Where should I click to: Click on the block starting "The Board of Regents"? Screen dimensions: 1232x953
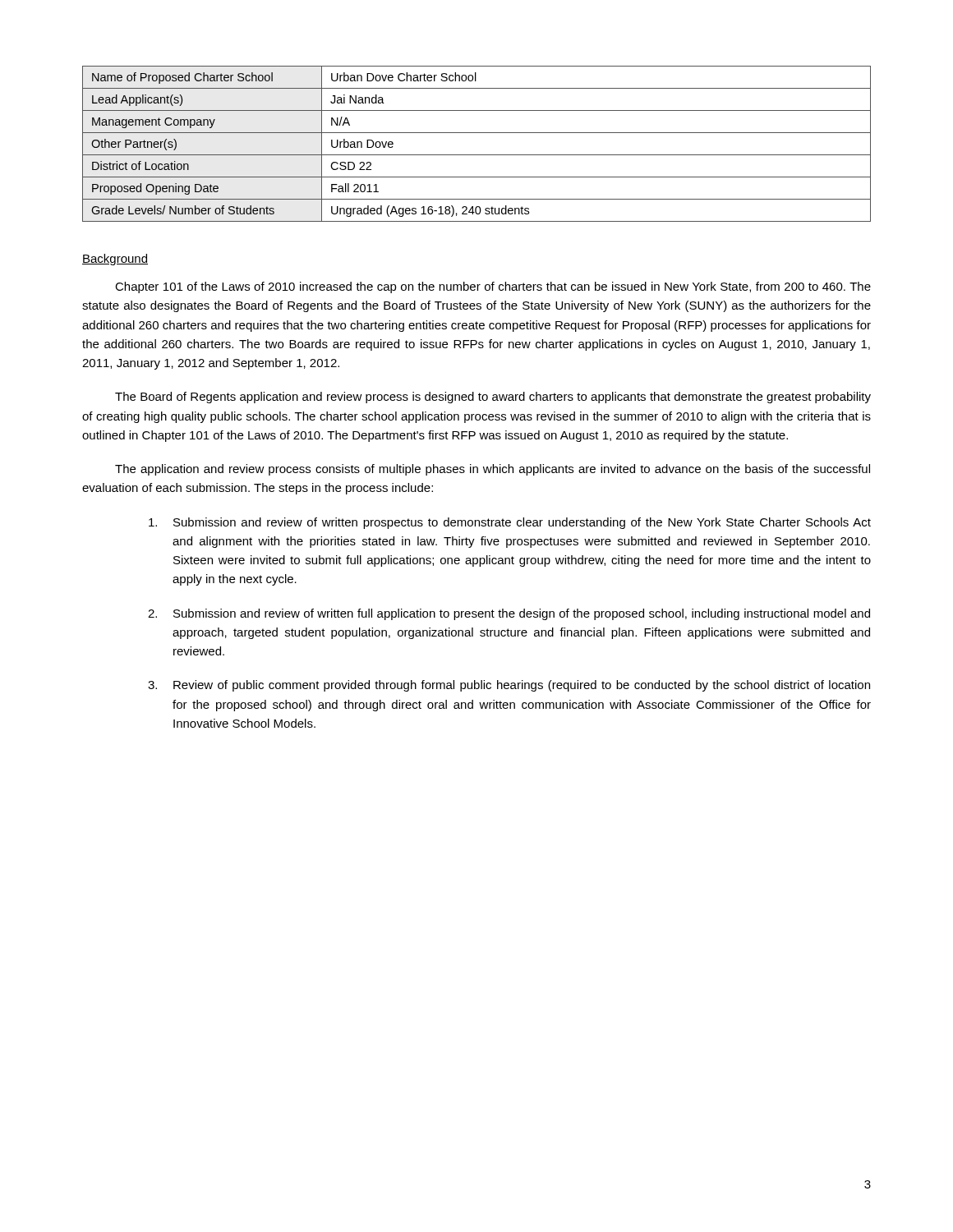coord(476,416)
